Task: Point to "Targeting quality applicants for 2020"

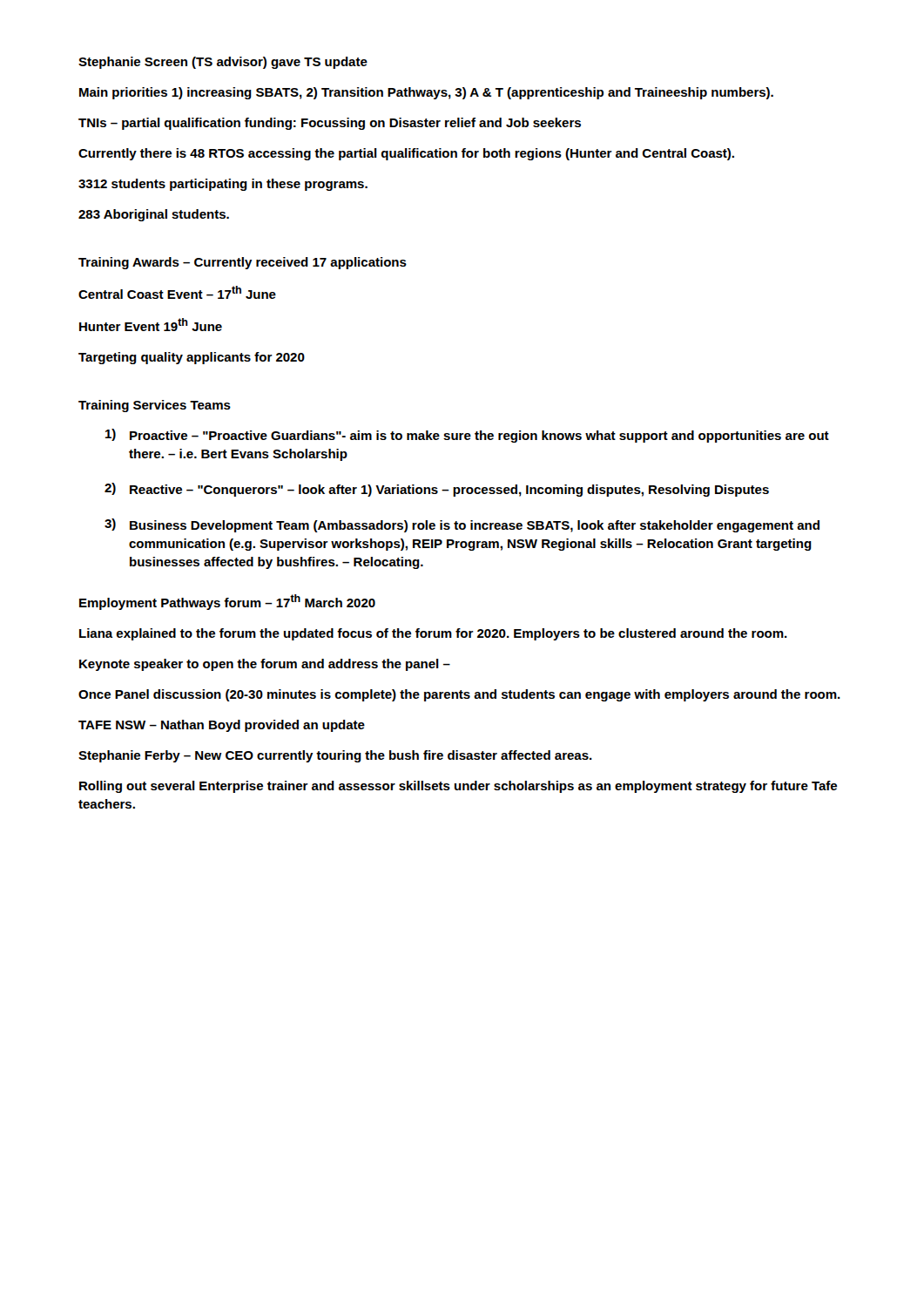Action: coord(191,357)
